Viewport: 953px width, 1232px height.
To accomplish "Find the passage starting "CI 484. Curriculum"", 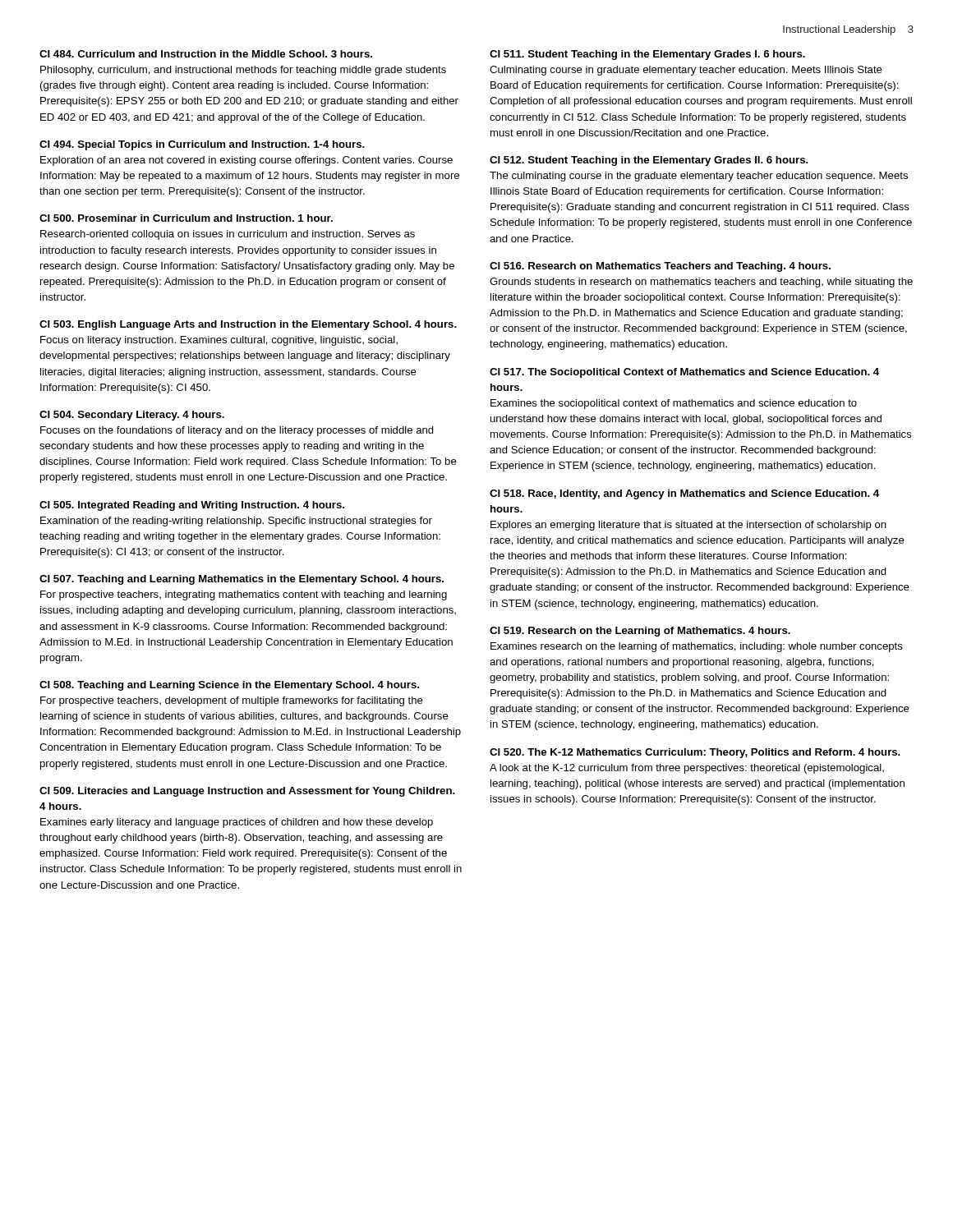I will tap(249, 85).
